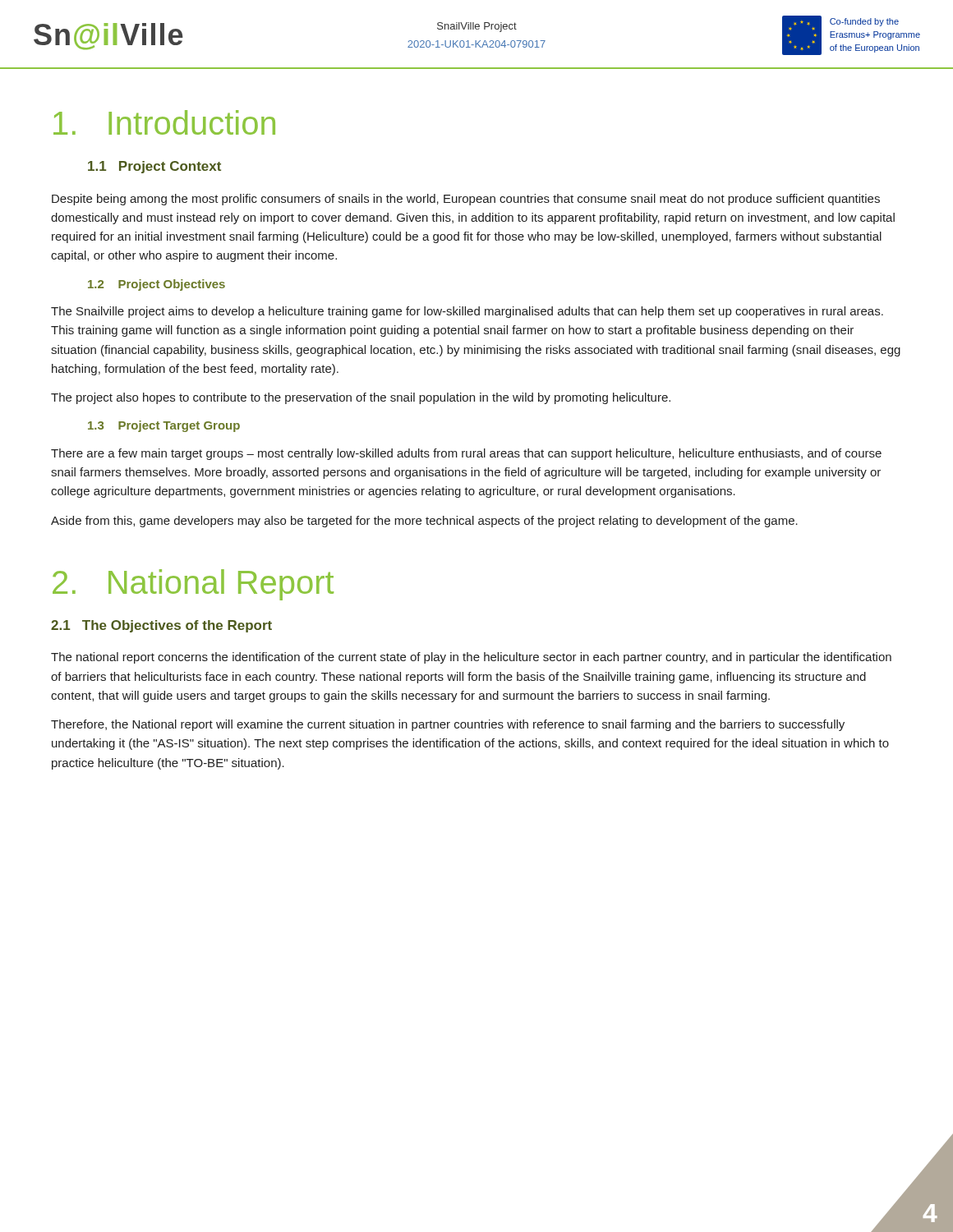Point to the element starting "The project also hopes to contribute"
Viewport: 953px width, 1232px height.
coord(361,397)
